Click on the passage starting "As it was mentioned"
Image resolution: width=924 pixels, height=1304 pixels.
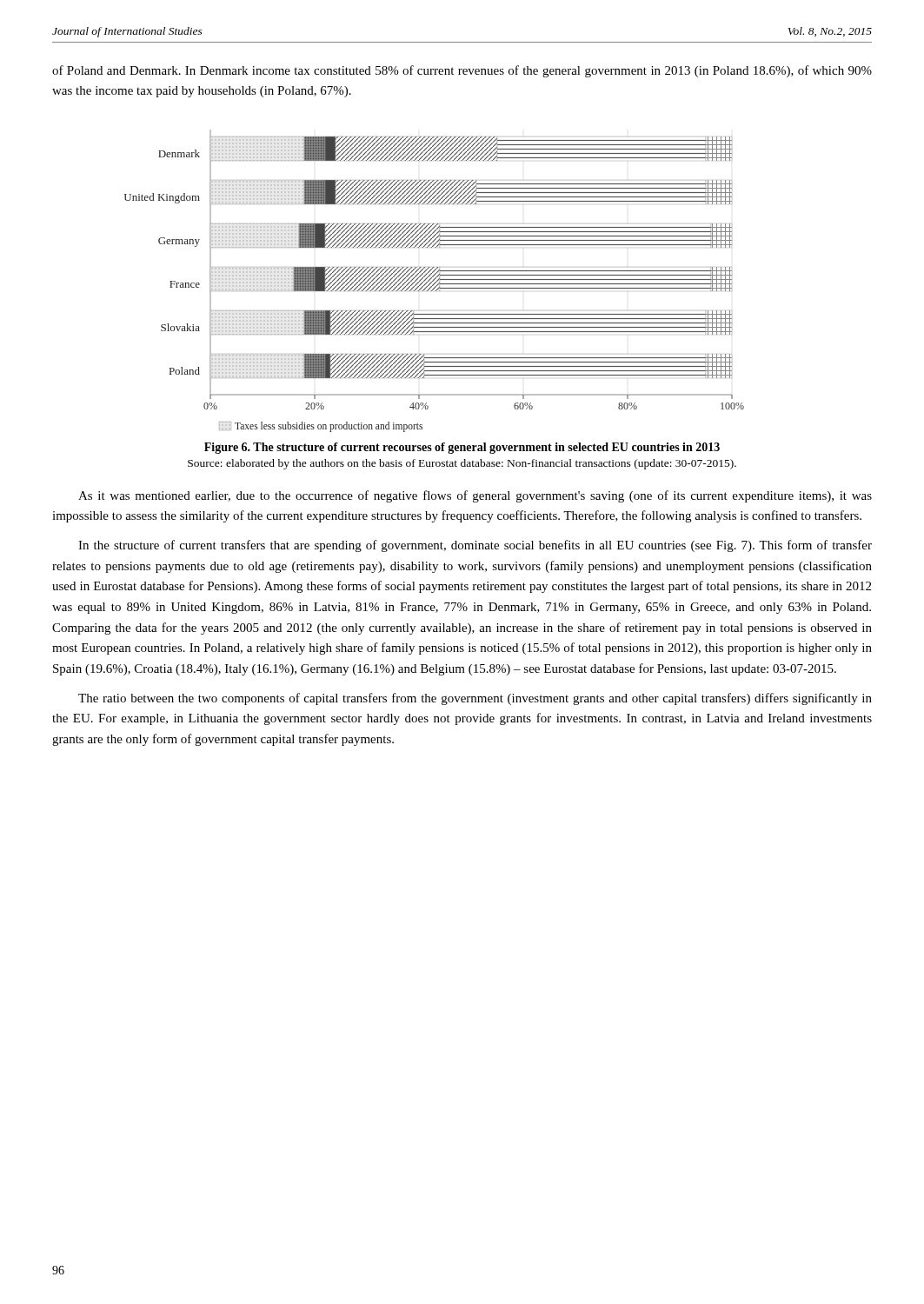coord(462,505)
